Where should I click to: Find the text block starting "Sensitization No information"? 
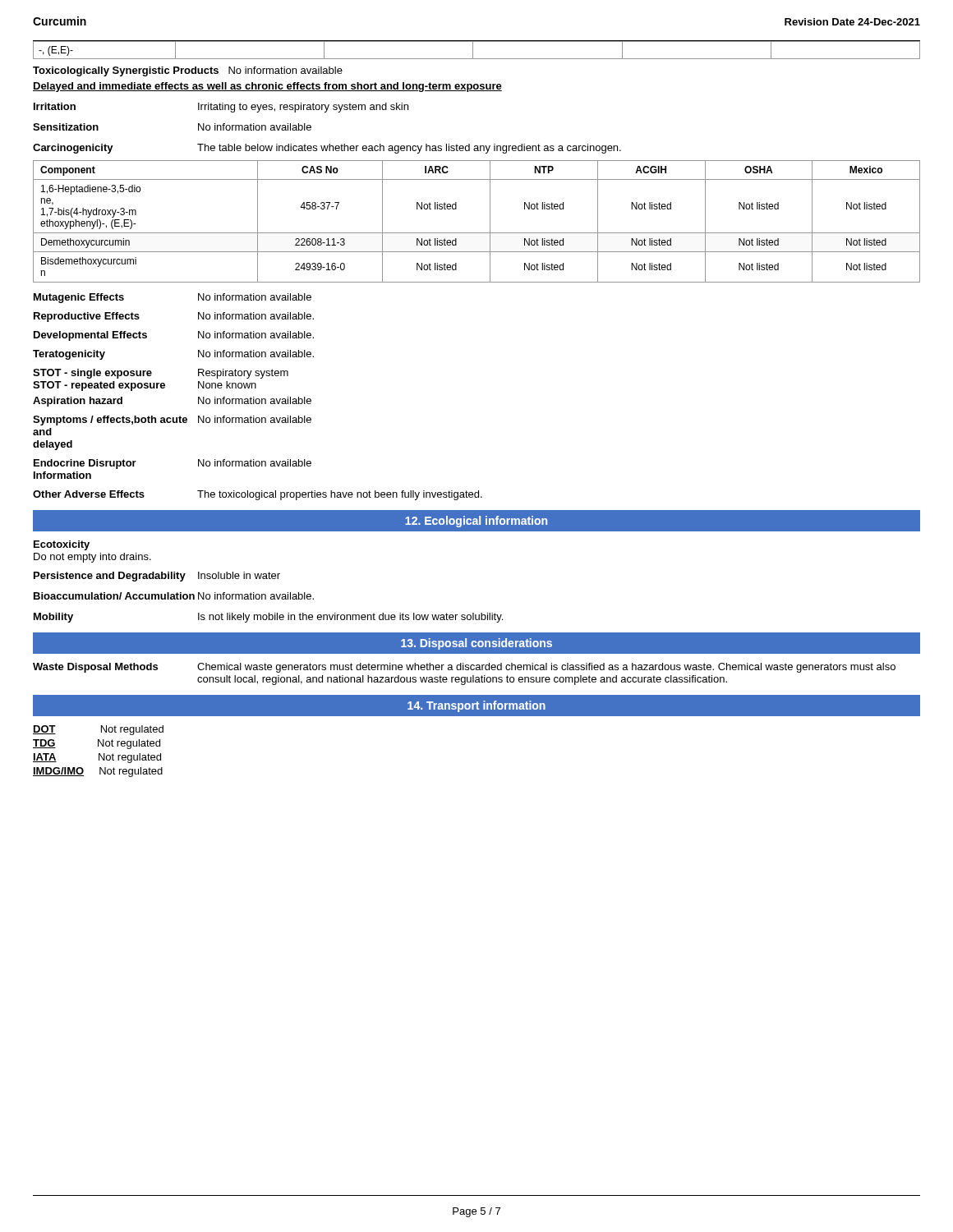coord(66,127)
